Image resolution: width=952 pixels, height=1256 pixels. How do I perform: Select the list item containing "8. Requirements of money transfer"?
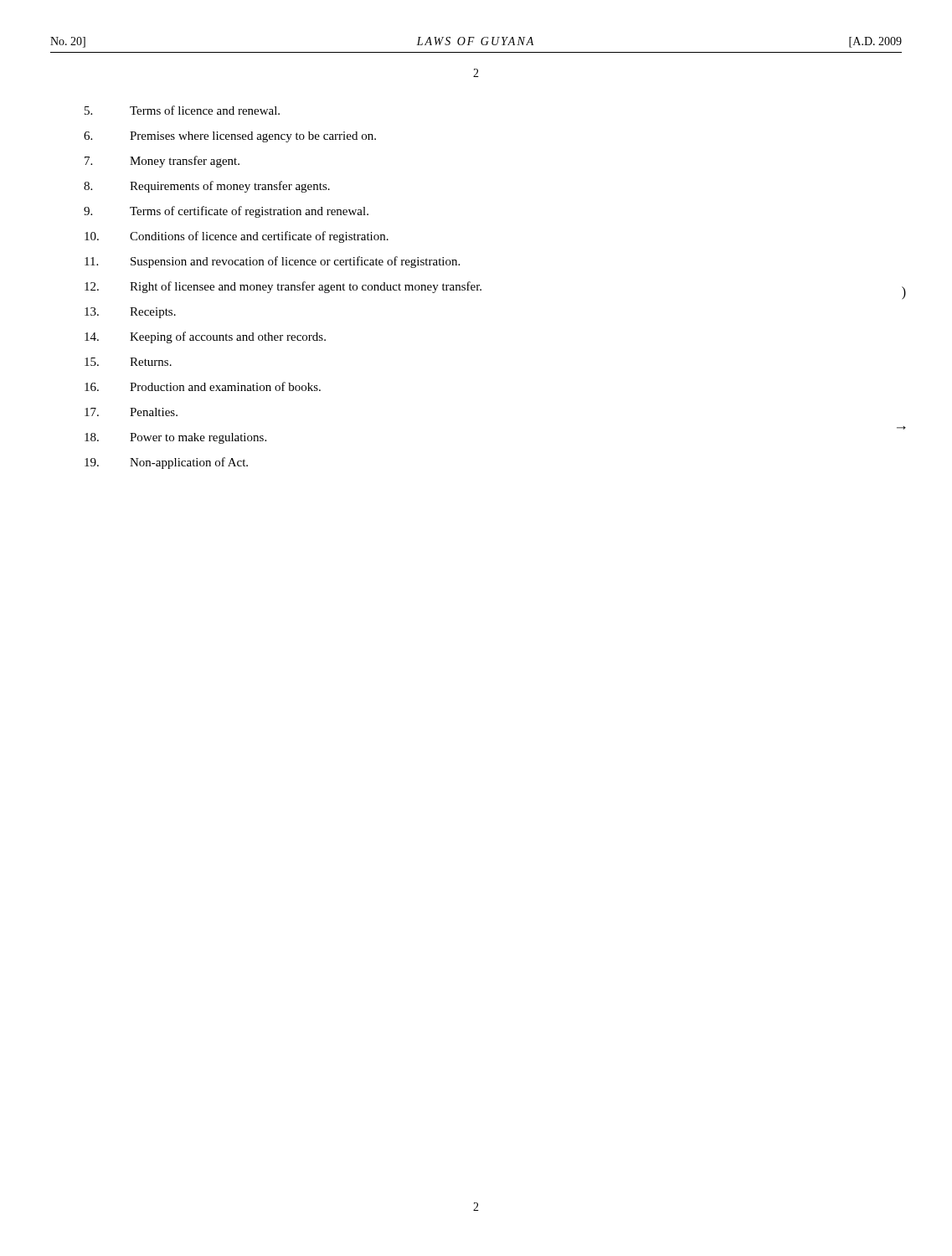pyautogui.click(x=207, y=187)
